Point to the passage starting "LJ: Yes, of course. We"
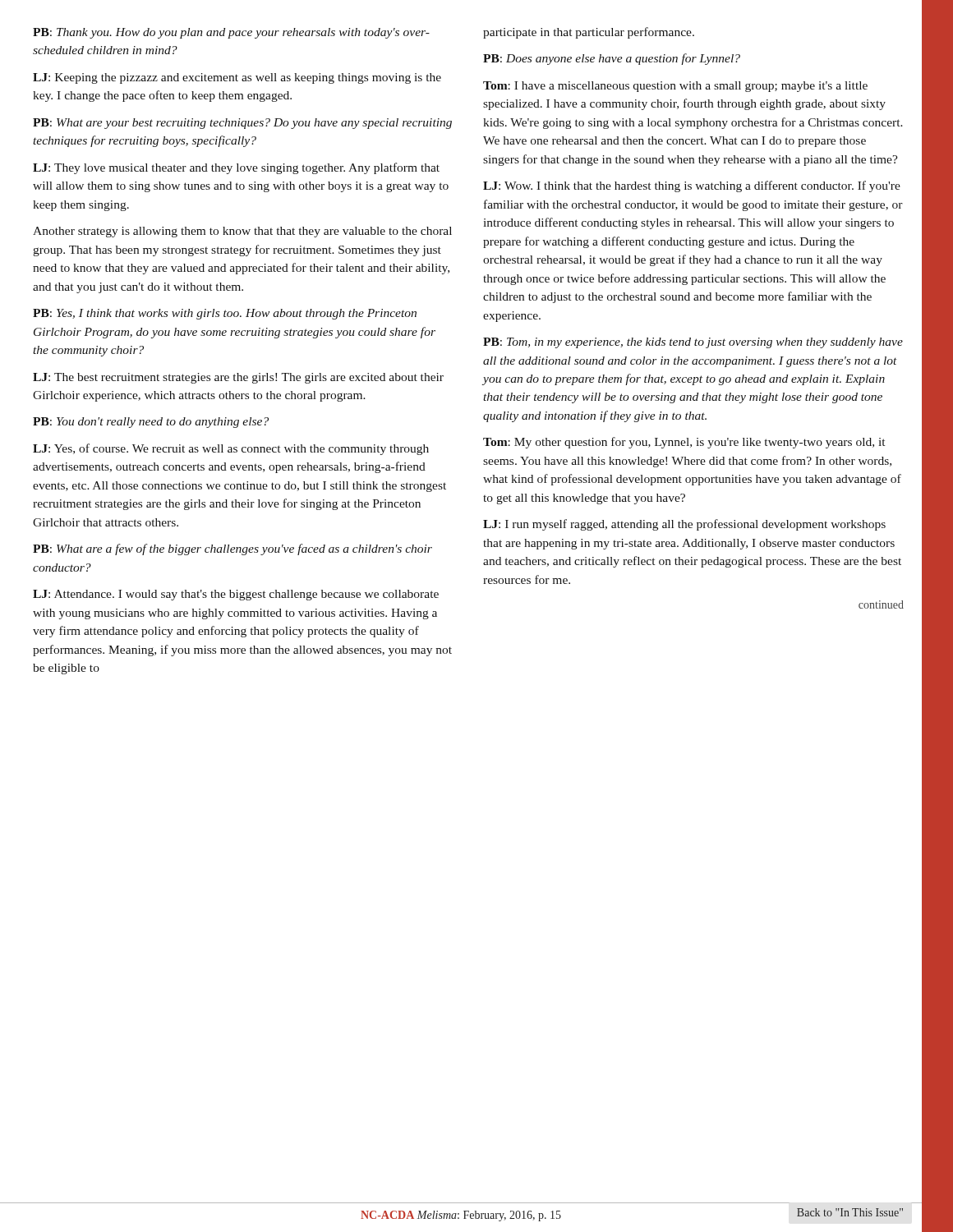The image size is (953, 1232). [240, 485]
